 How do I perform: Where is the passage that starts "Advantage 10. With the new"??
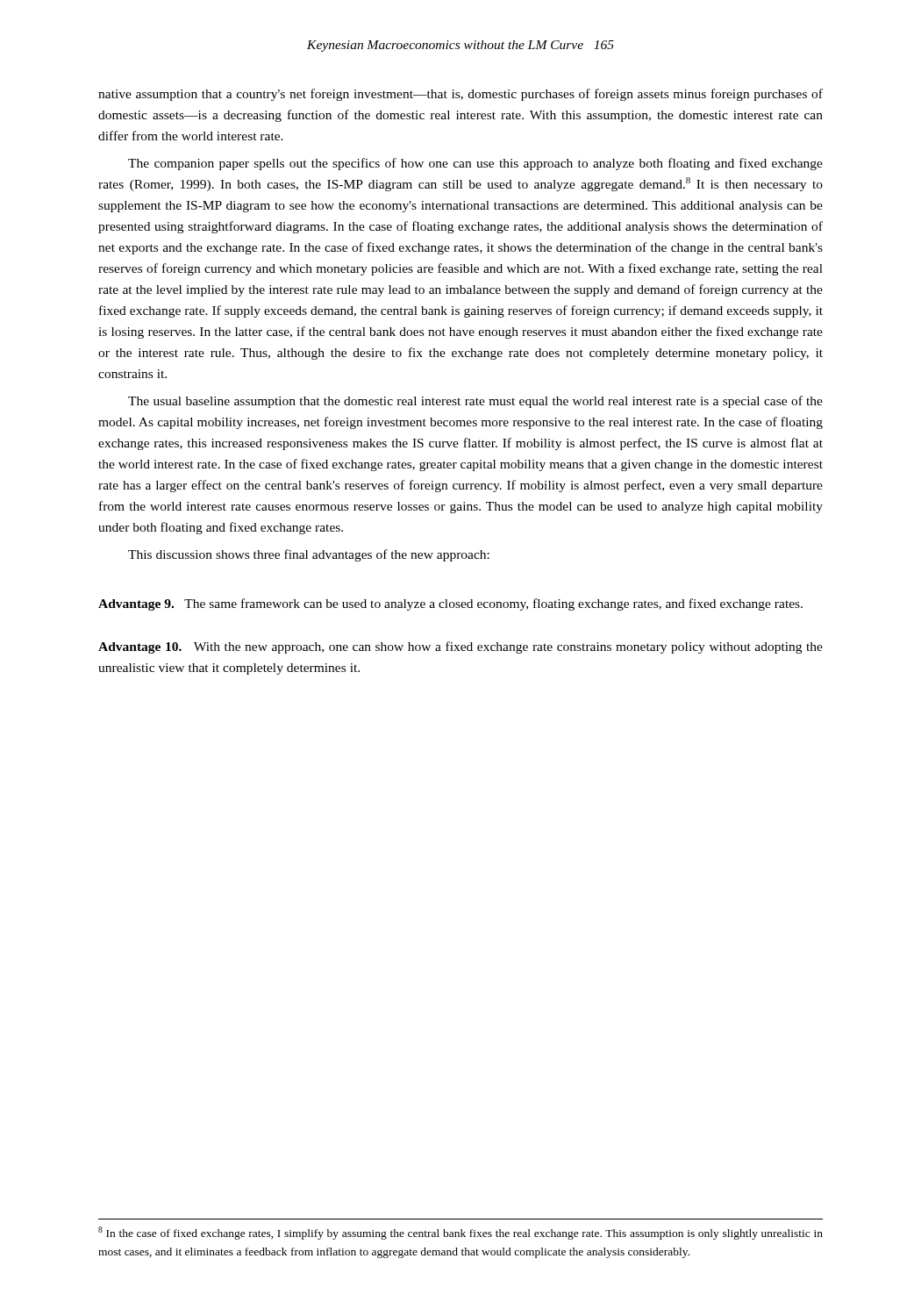[x=460, y=657]
